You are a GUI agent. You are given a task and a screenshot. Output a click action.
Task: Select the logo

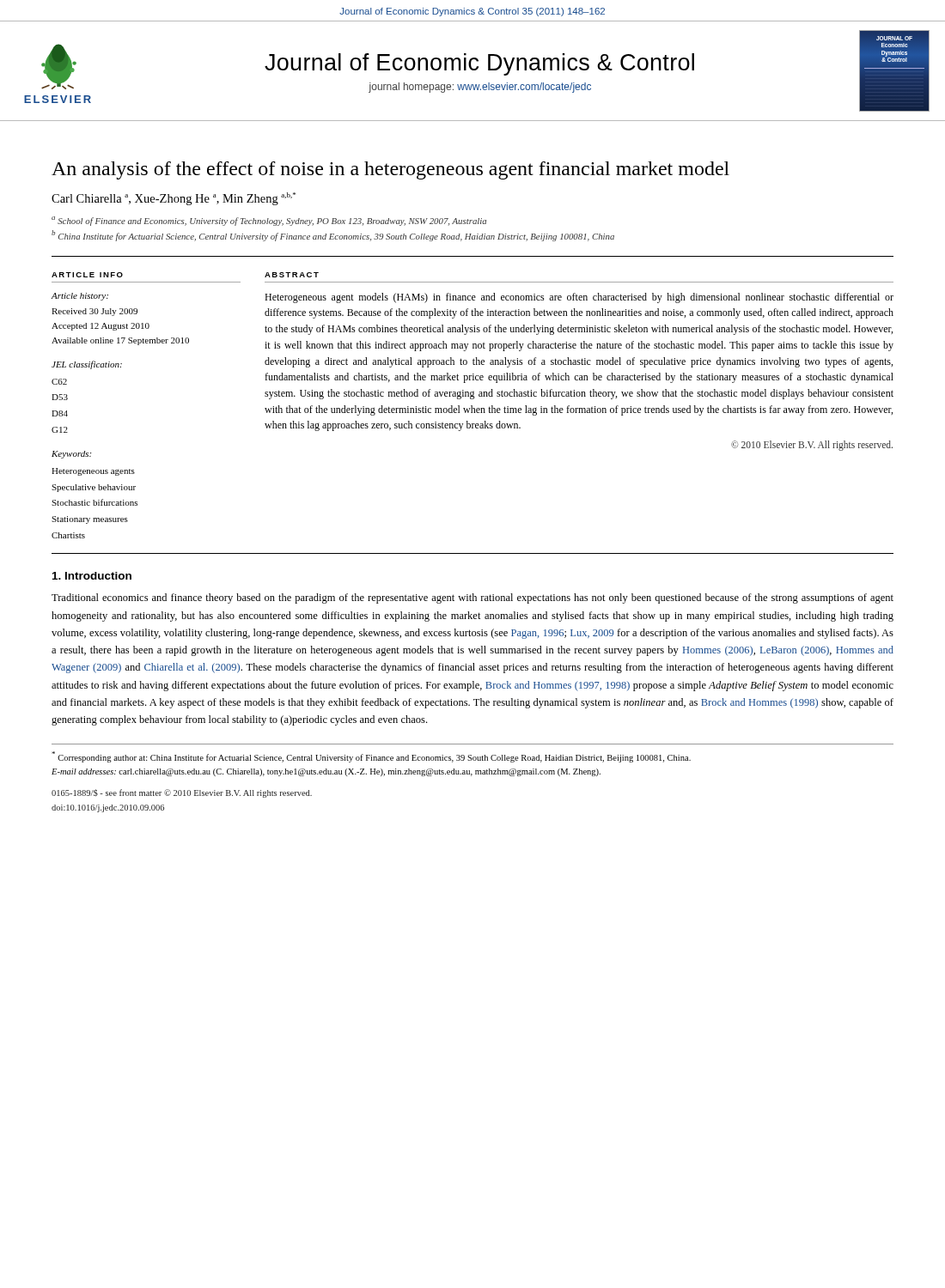pos(58,71)
